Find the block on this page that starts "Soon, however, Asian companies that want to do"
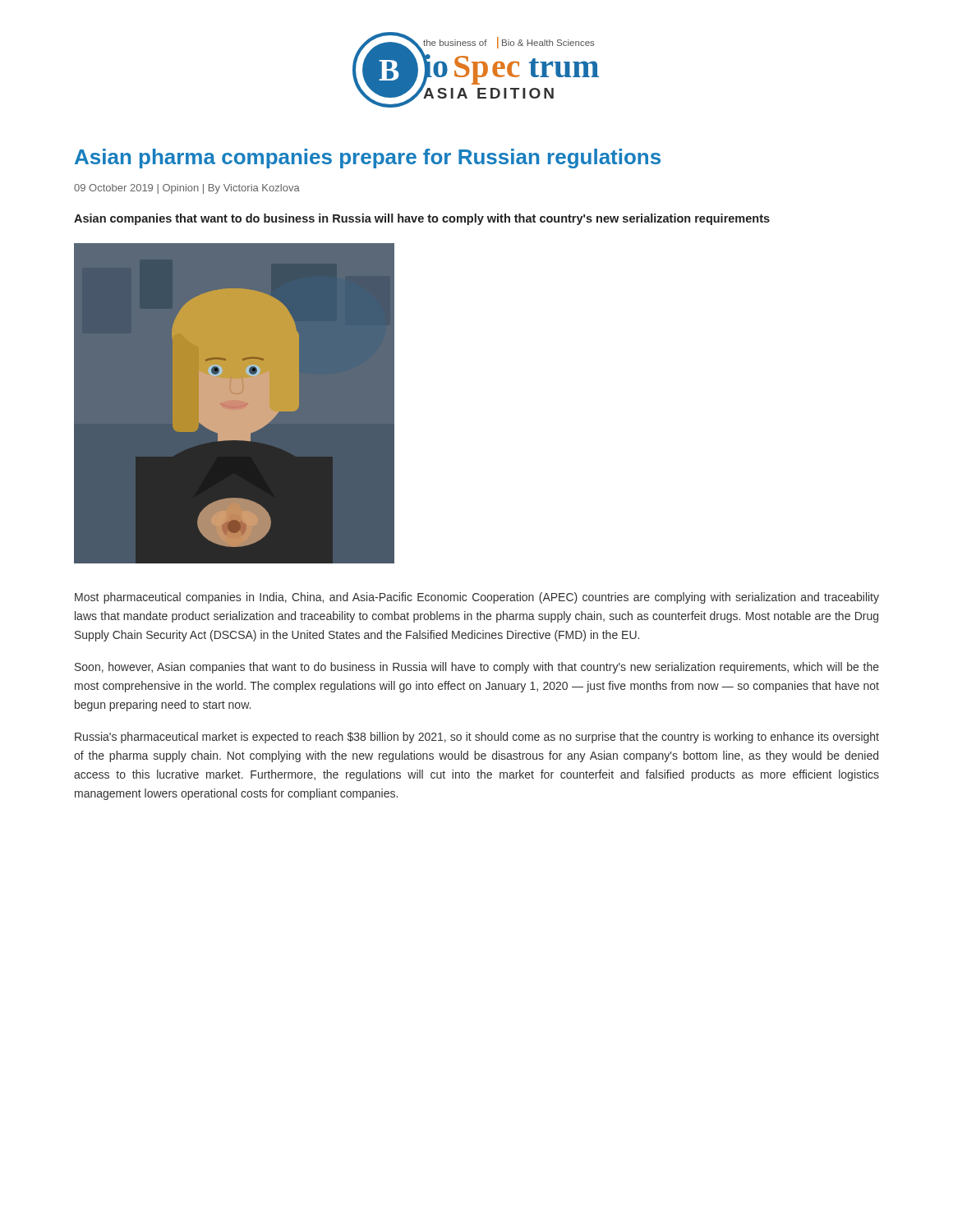The height and width of the screenshot is (1232, 953). (476, 686)
